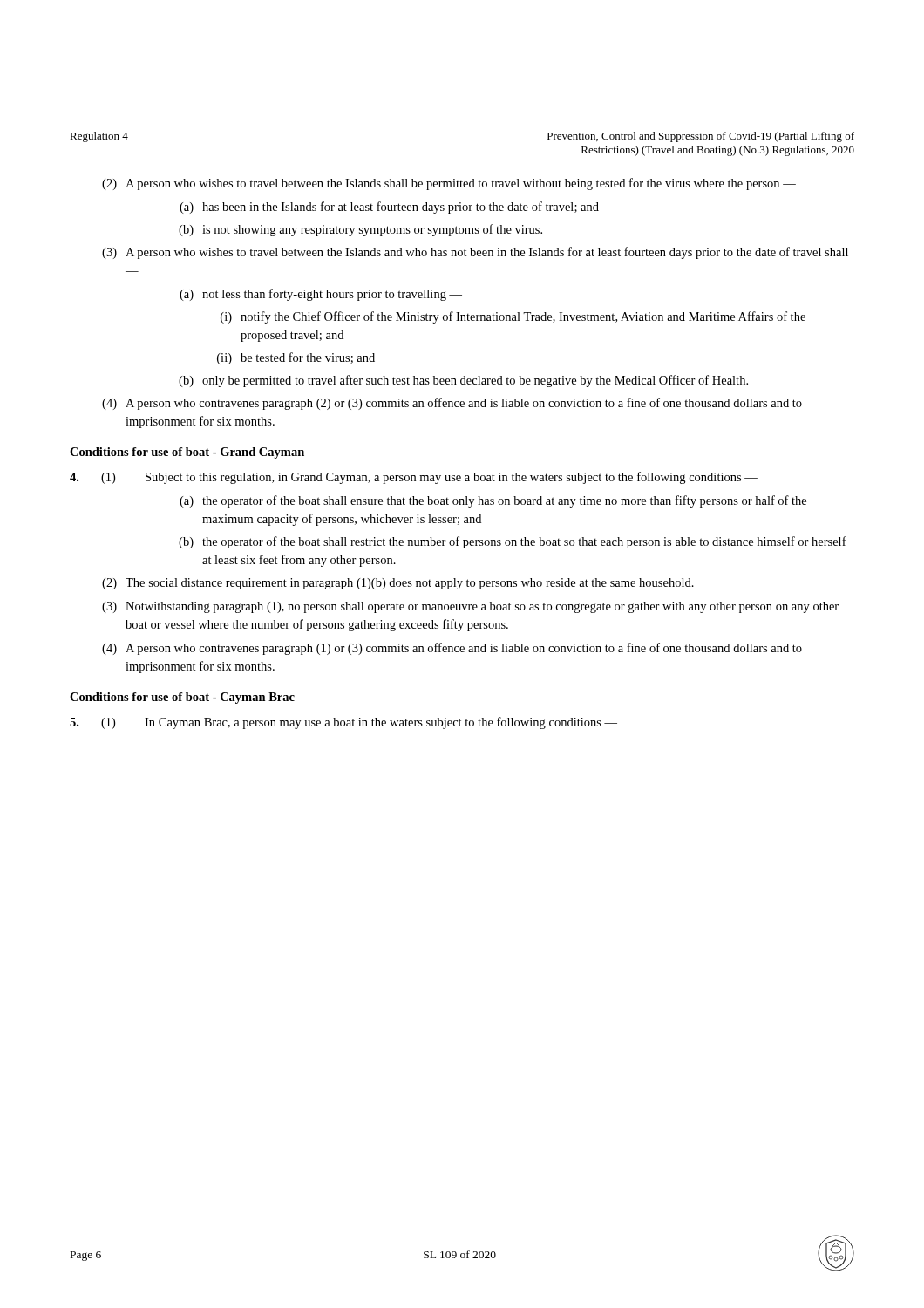Locate the list item with the text "4. (1) Subject to this regulation,"
The height and width of the screenshot is (1308, 924).
point(413,478)
